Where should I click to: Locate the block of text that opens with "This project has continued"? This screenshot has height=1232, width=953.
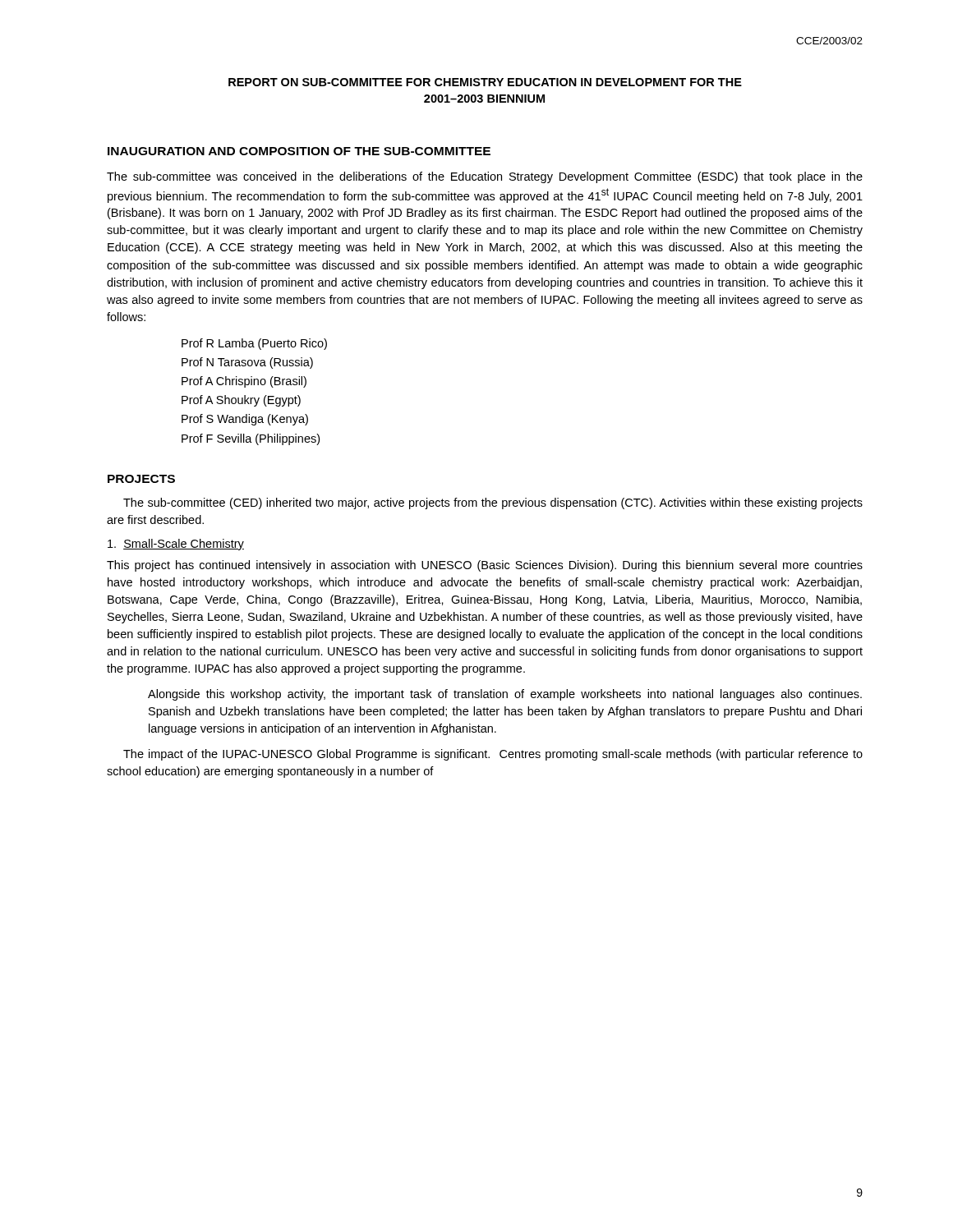485,617
